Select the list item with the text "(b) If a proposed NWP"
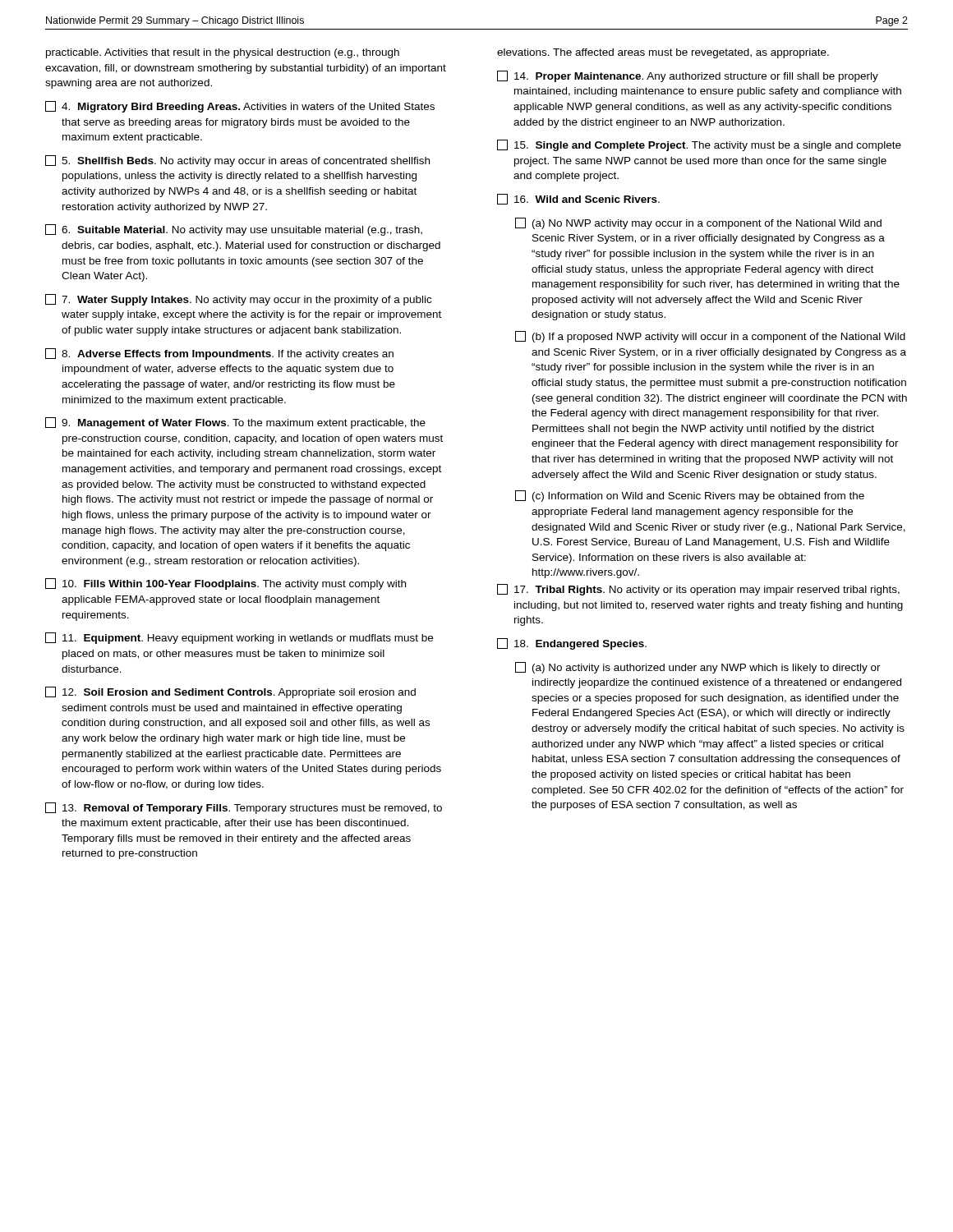Image resolution: width=953 pixels, height=1232 pixels. click(x=711, y=406)
